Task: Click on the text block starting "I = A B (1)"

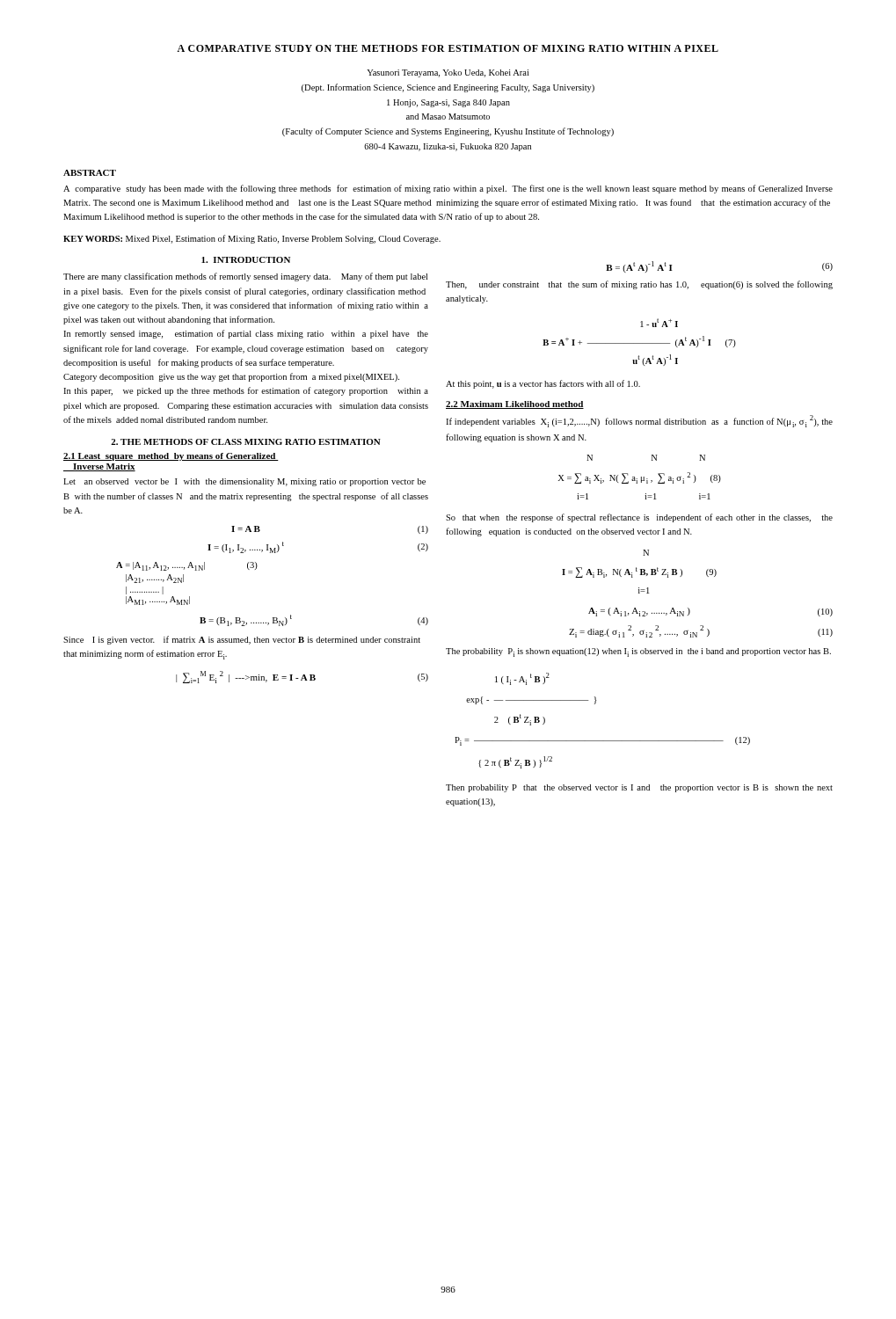Action: (x=259, y=529)
